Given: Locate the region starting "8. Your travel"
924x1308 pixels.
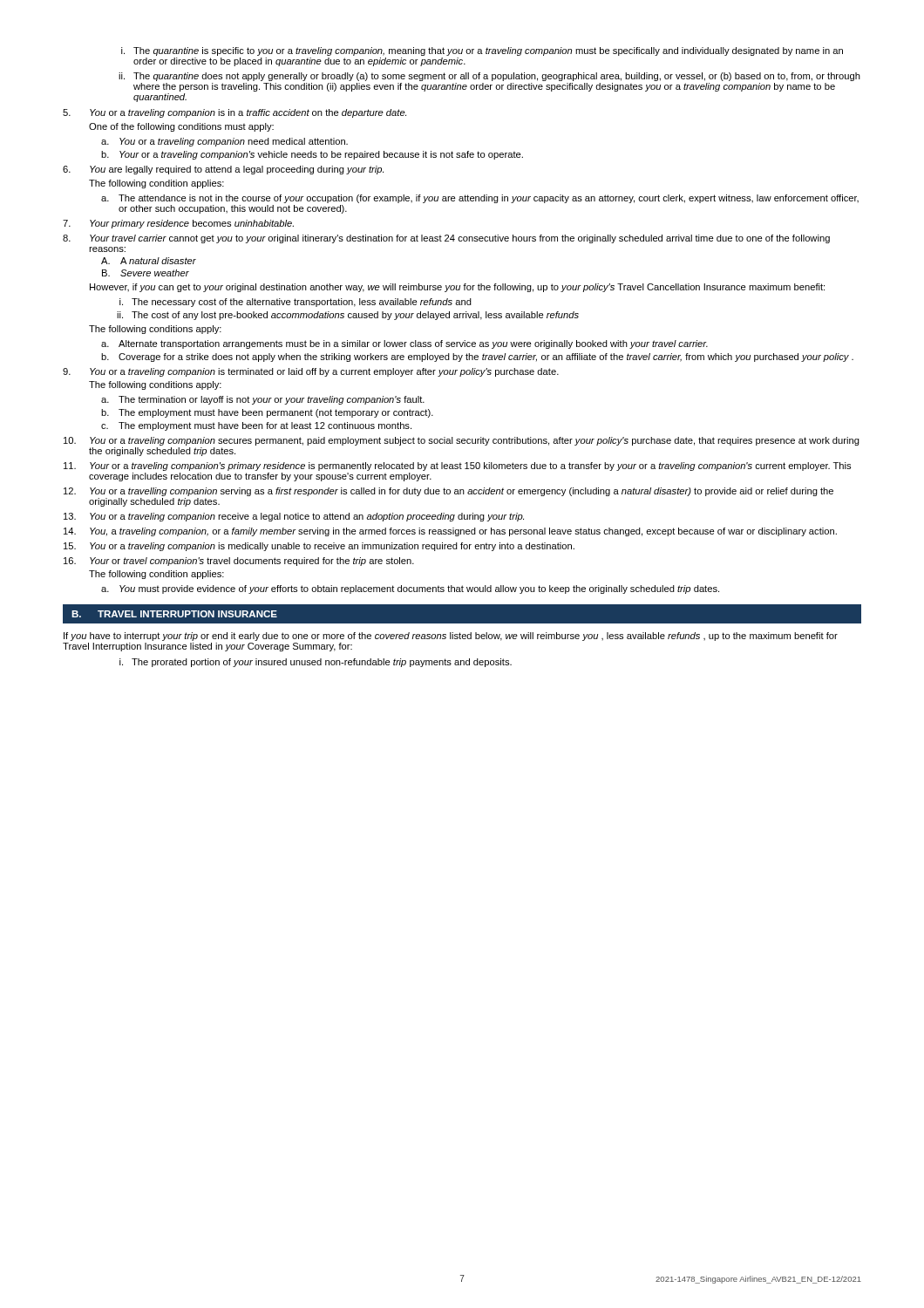Looking at the screenshot, I should (x=462, y=243).
